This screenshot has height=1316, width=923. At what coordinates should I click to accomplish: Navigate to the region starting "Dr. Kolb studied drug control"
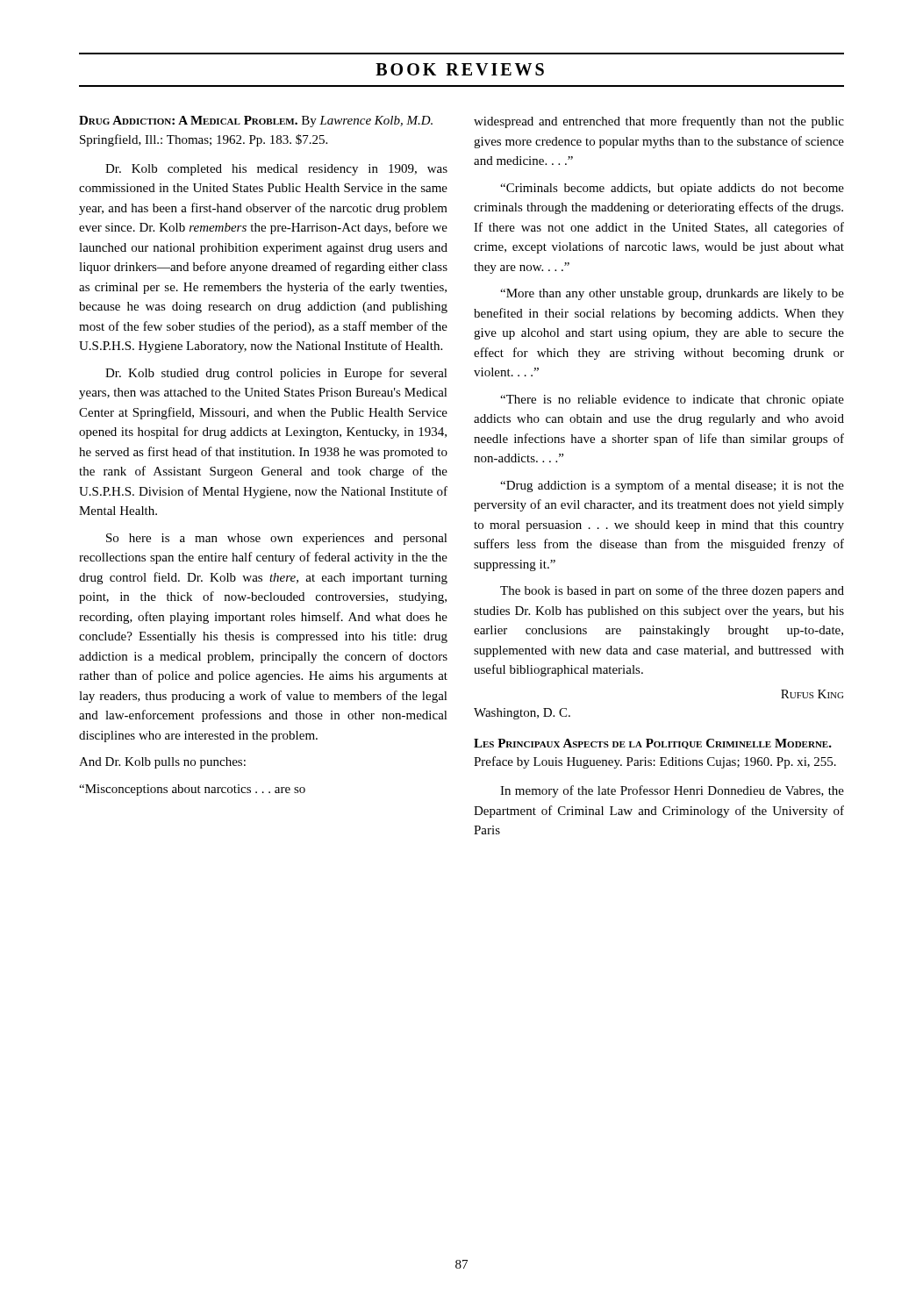pyautogui.click(x=263, y=442)
